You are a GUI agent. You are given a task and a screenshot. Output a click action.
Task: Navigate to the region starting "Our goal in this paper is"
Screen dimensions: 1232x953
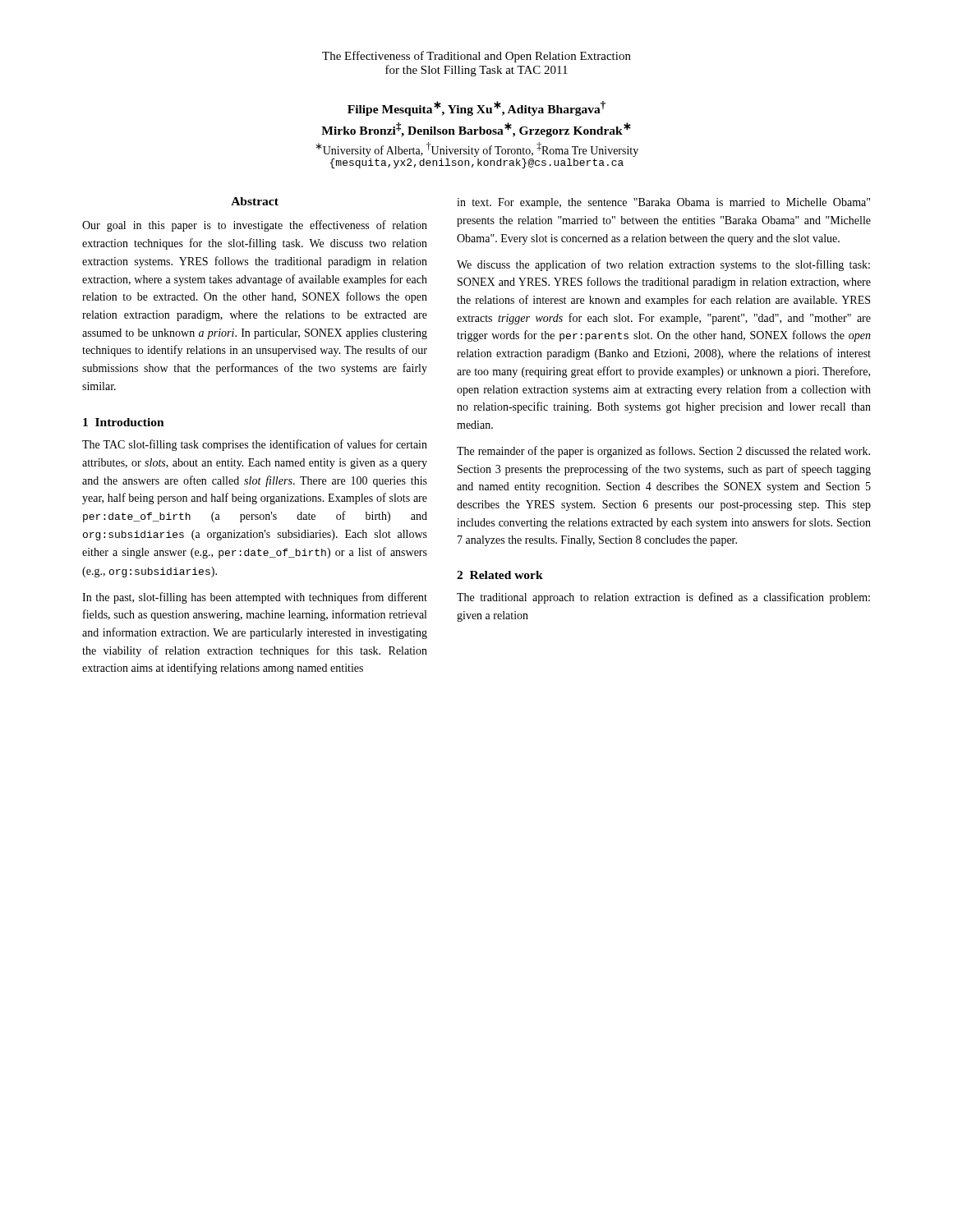[255, 306]
